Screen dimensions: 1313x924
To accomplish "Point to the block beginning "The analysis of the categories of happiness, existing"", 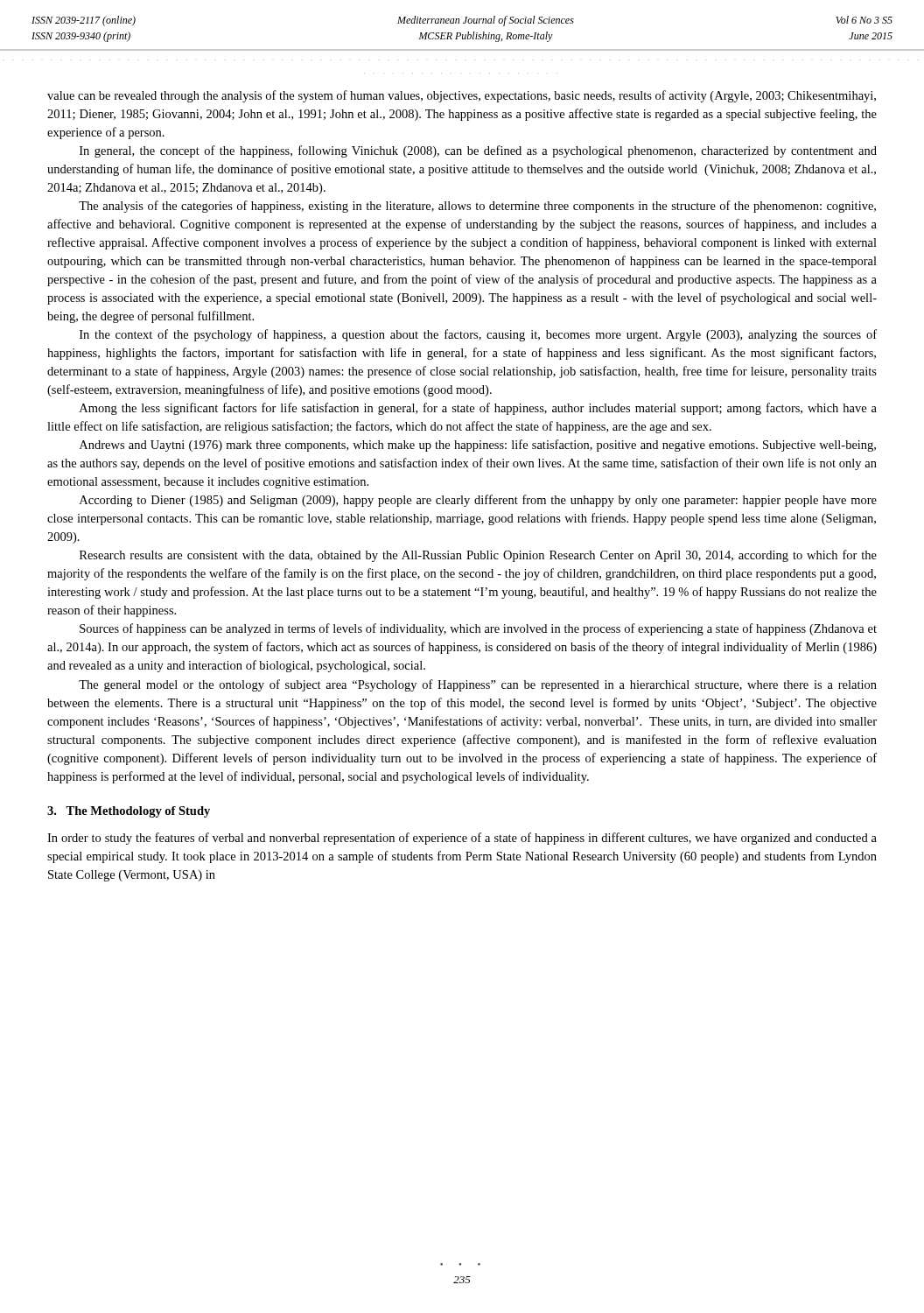I will coord(462,261).
